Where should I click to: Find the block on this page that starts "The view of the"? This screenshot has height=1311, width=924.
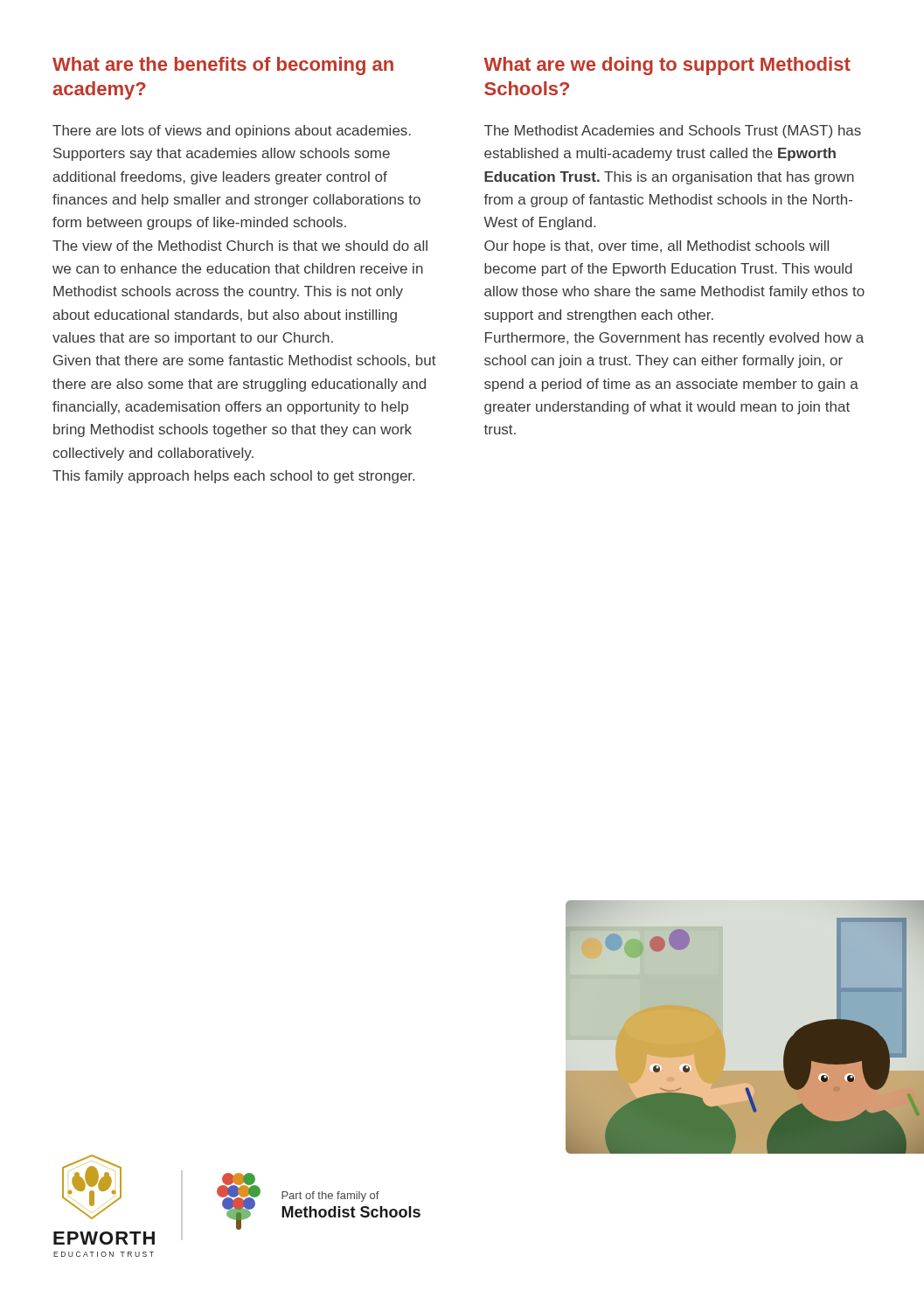(246, 292)
